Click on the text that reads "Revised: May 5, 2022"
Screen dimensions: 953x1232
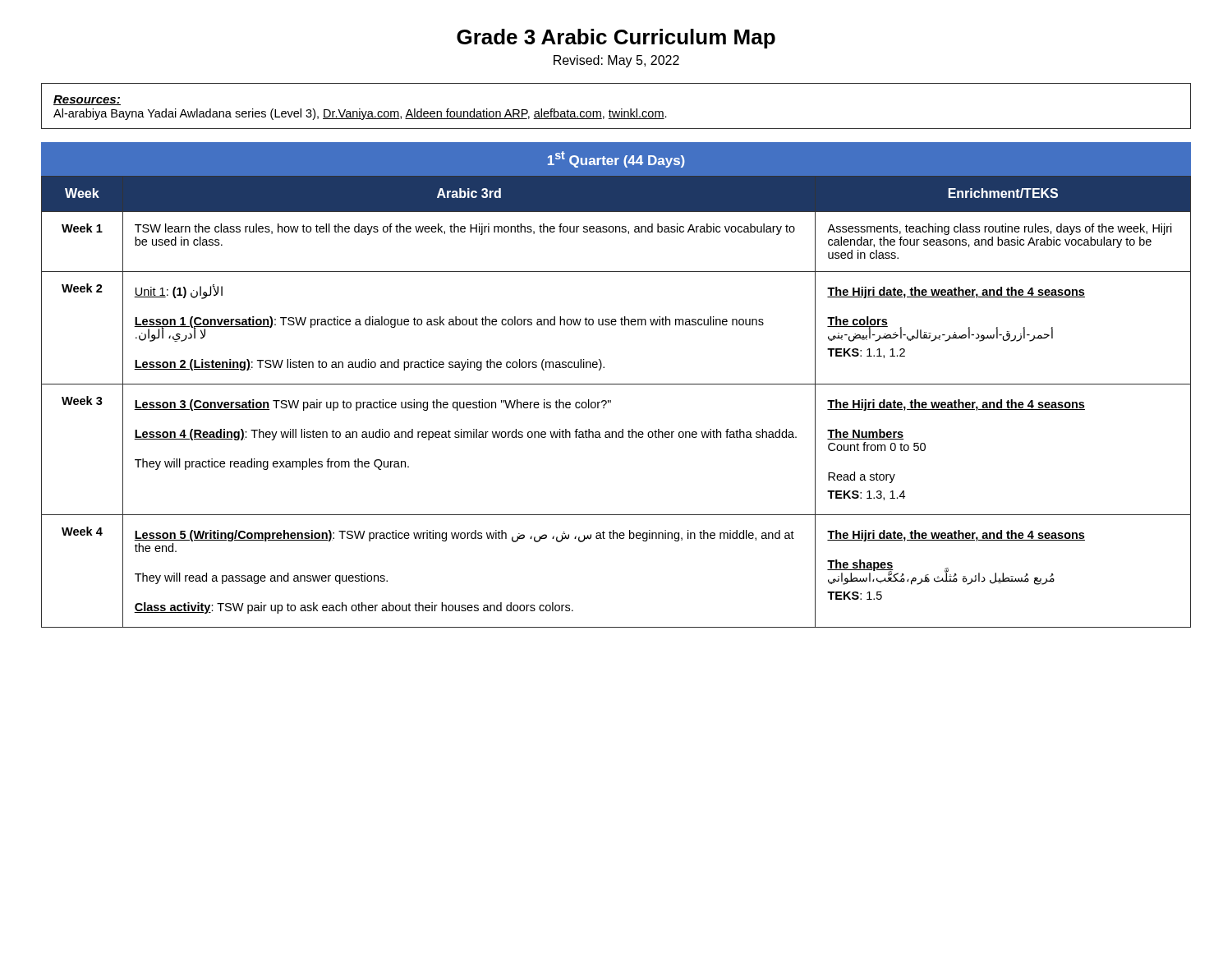point(616,60)
